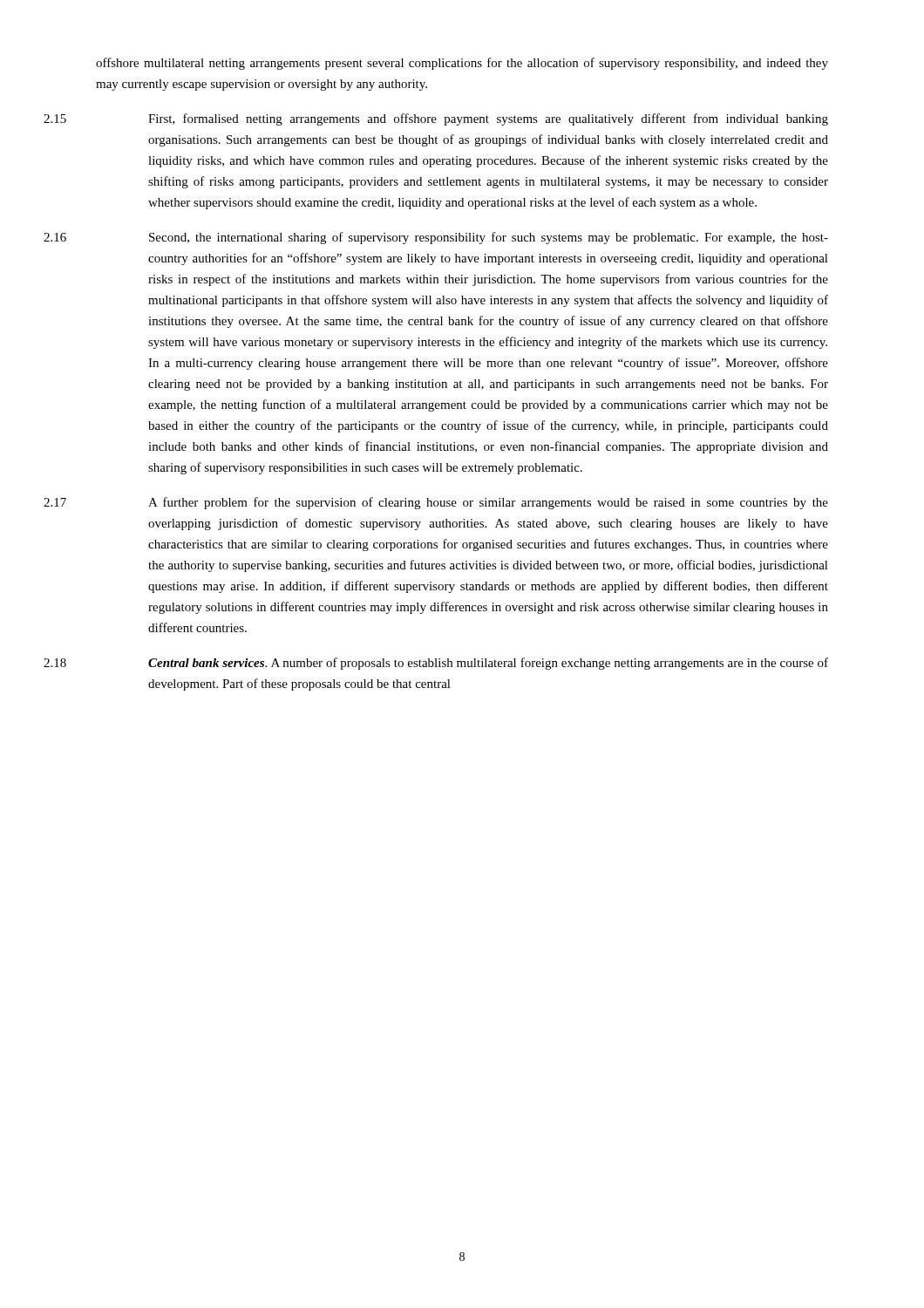Find the text block containing "18Central bank services. A"
The width and height of the screenshot is (924, 1308).
click(462, 673)
